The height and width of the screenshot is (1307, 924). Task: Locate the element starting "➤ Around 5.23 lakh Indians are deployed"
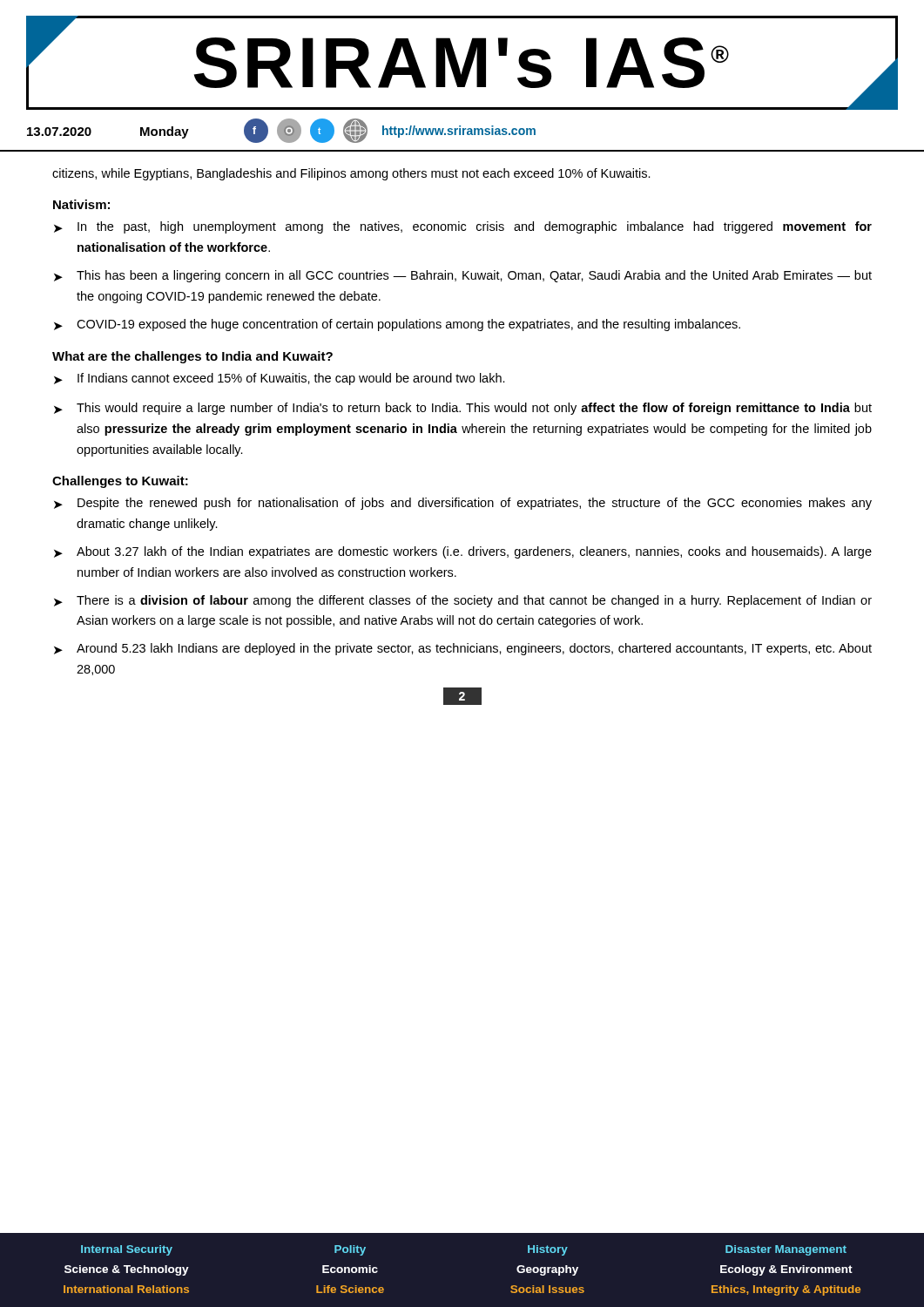point(462,660)
